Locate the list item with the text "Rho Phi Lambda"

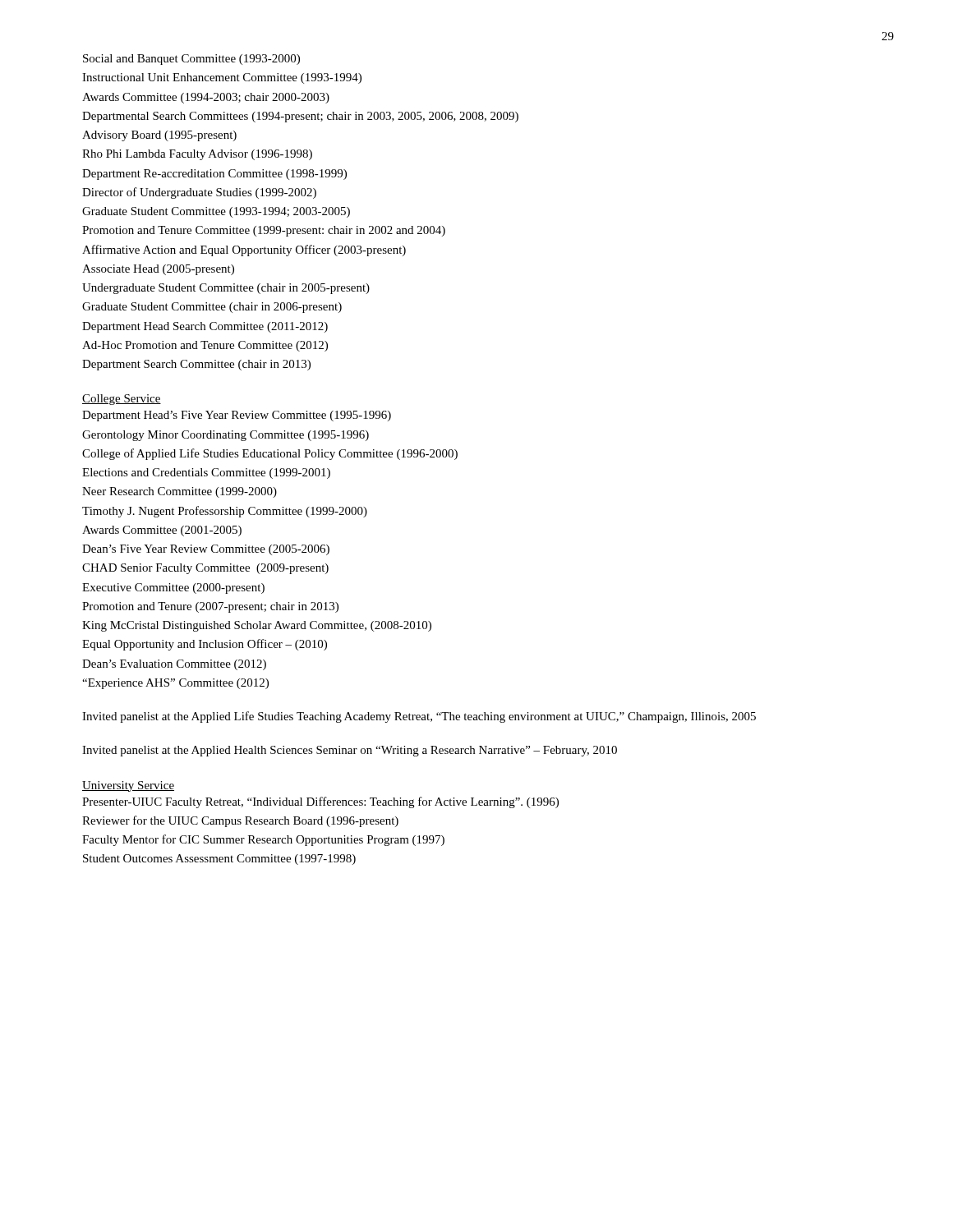coord(197,154)
